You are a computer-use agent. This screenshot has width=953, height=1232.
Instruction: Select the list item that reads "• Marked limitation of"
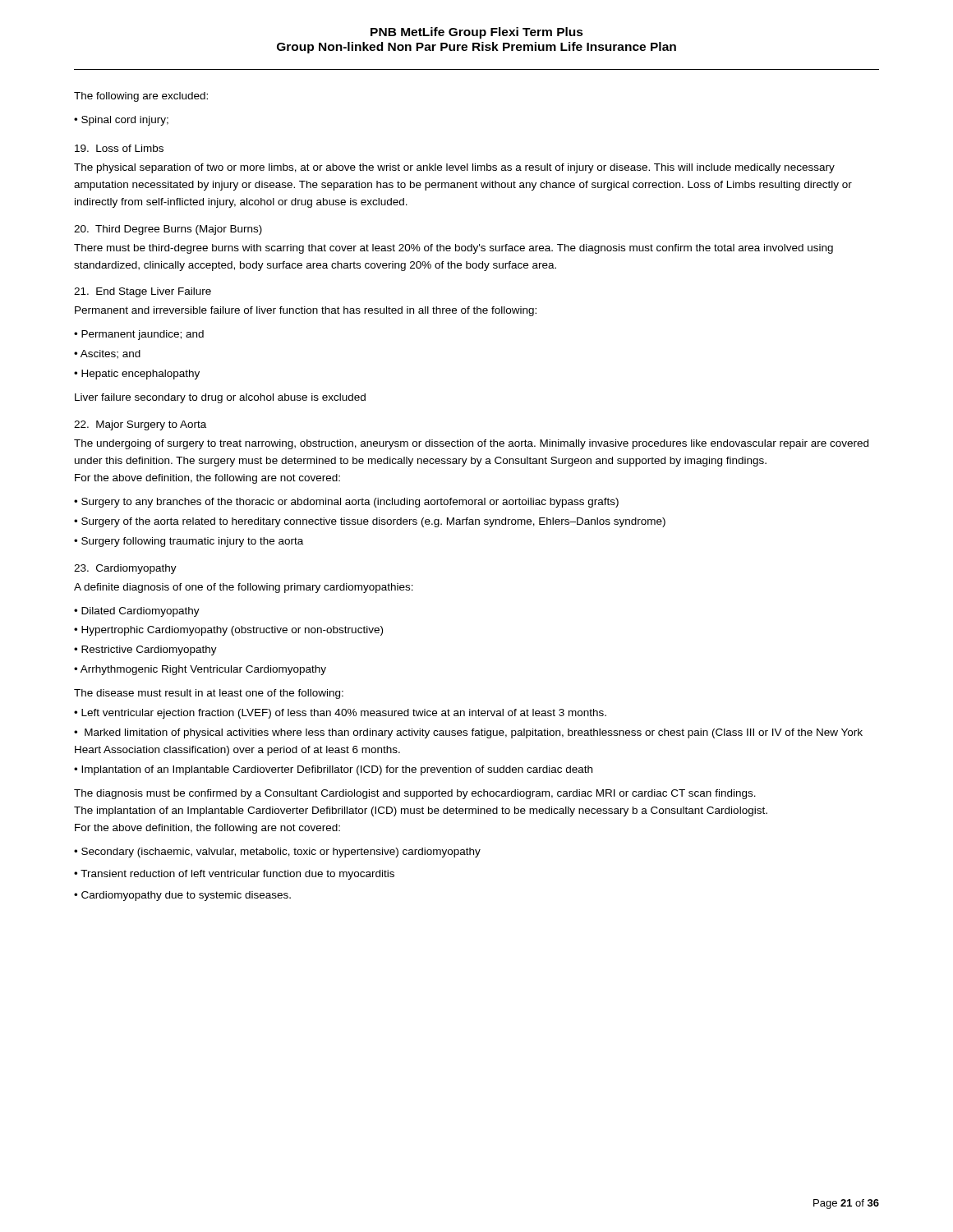(468, 741)
